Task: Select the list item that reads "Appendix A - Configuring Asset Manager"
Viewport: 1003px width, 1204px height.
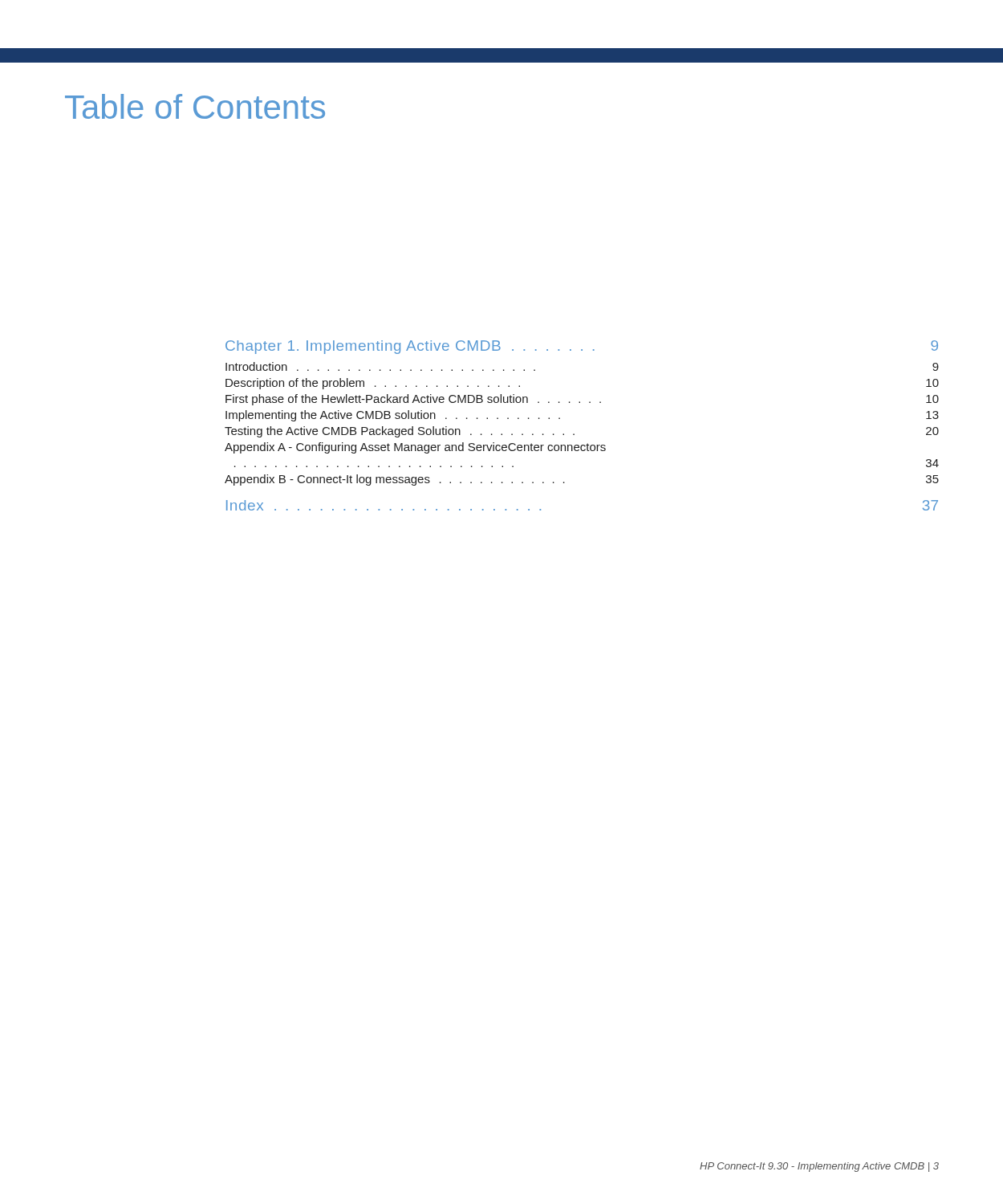Action: pos(582,455)
